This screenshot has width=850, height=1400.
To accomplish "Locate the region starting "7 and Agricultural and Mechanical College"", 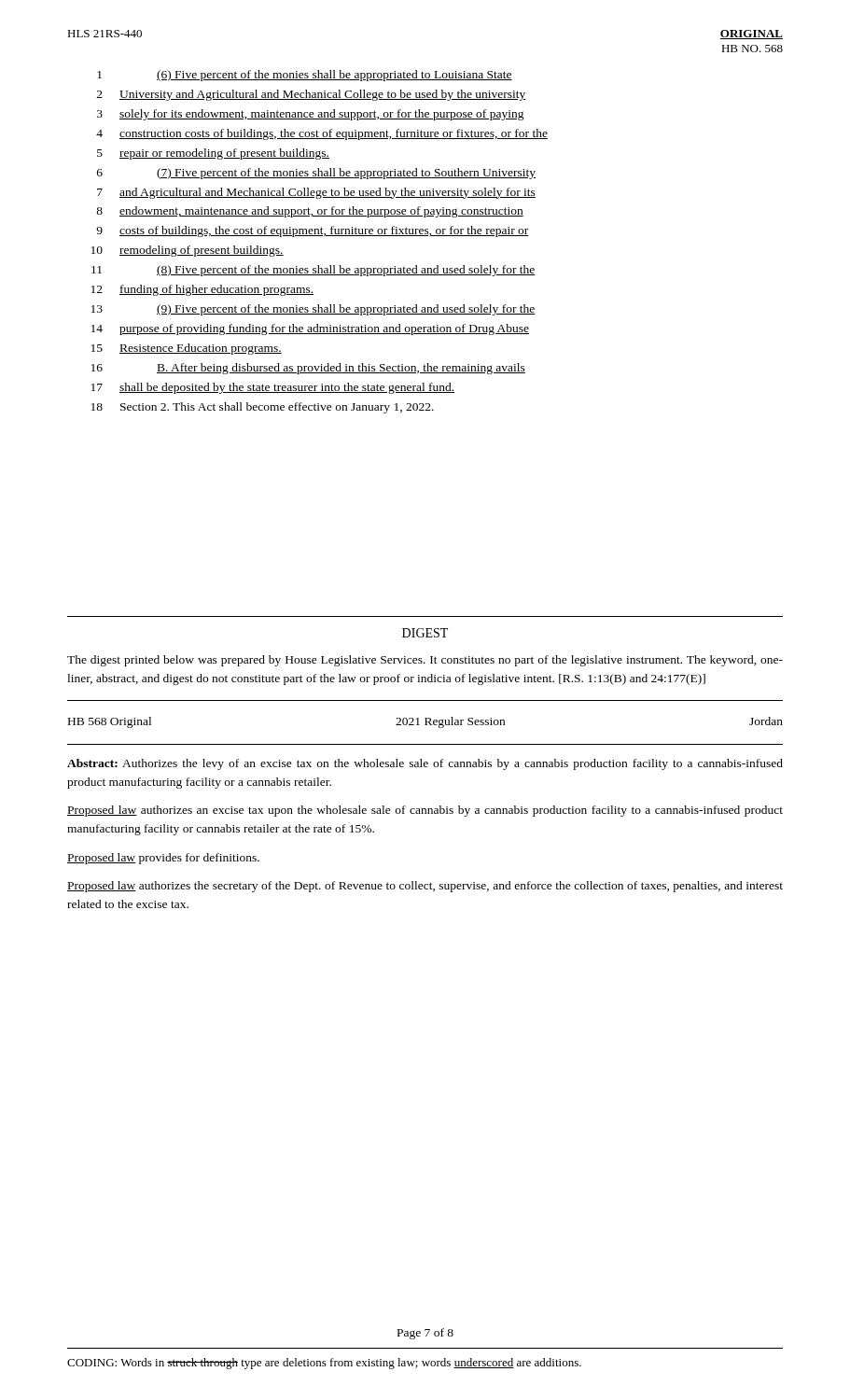I will [425, 192].
